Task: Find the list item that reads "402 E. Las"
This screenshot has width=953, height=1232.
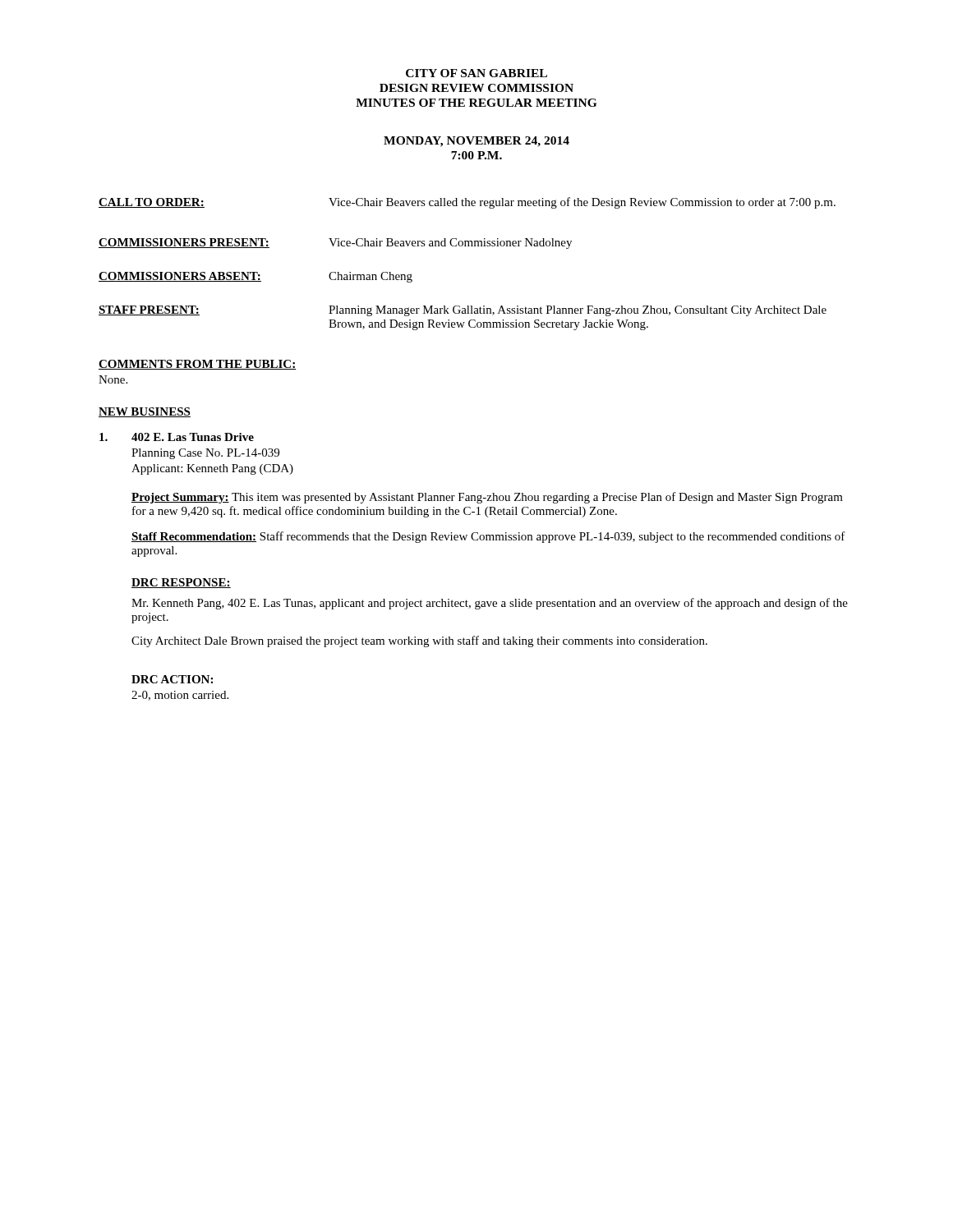Action: point(177,437)
